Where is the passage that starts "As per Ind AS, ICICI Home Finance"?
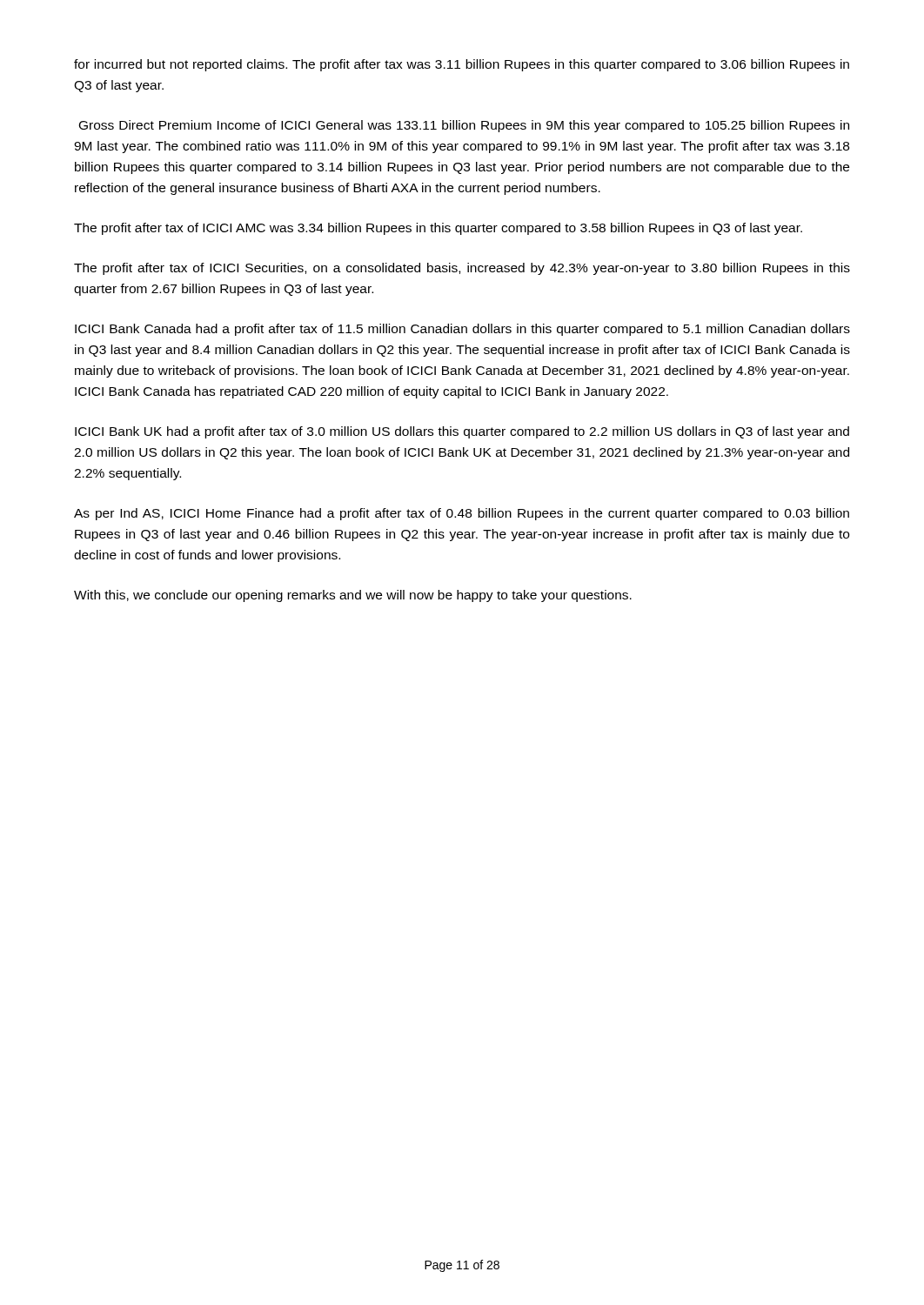Screen dimensions: 1305x924 click(462, 534)
